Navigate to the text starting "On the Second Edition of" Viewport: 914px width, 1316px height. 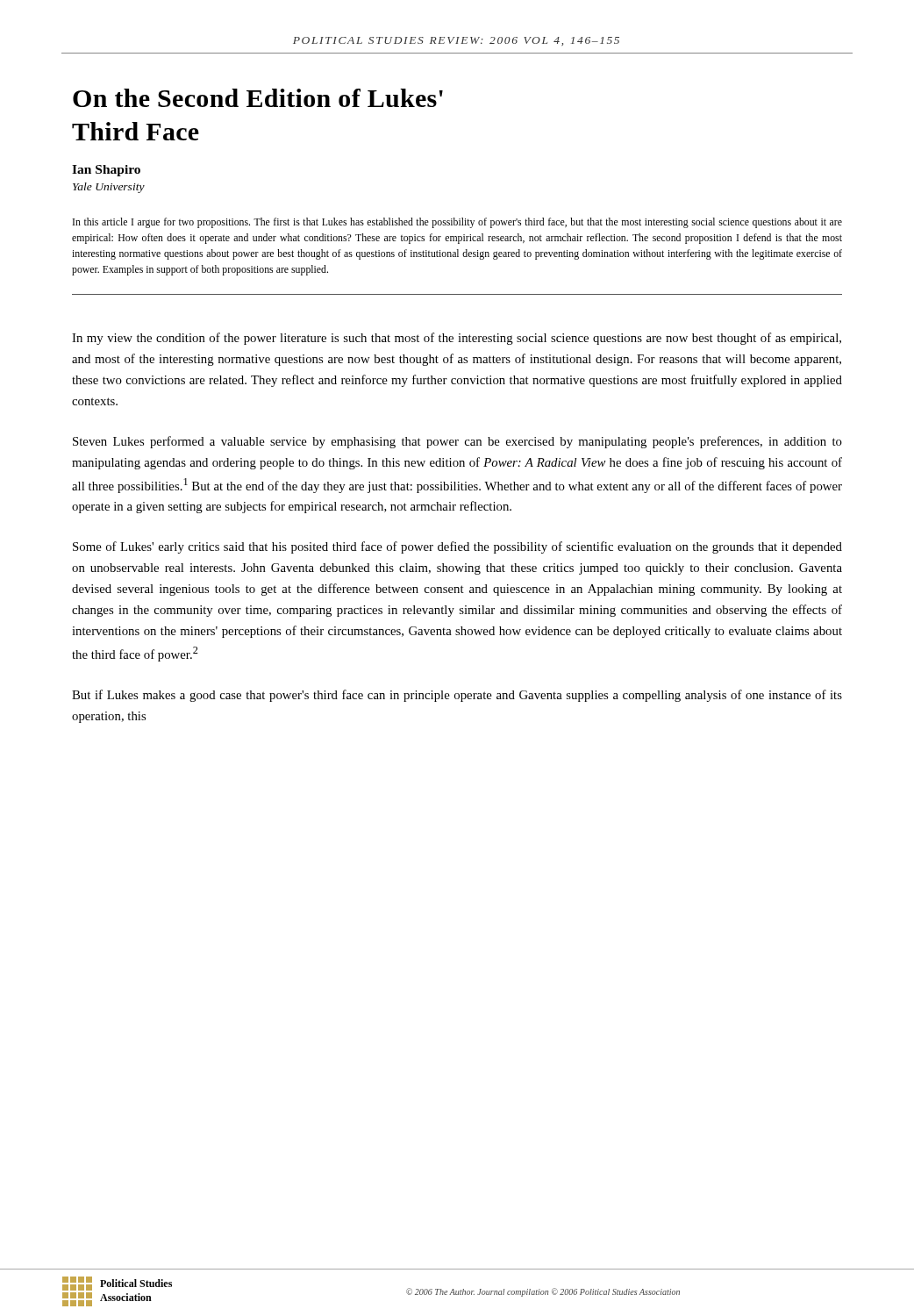(258, 114)
